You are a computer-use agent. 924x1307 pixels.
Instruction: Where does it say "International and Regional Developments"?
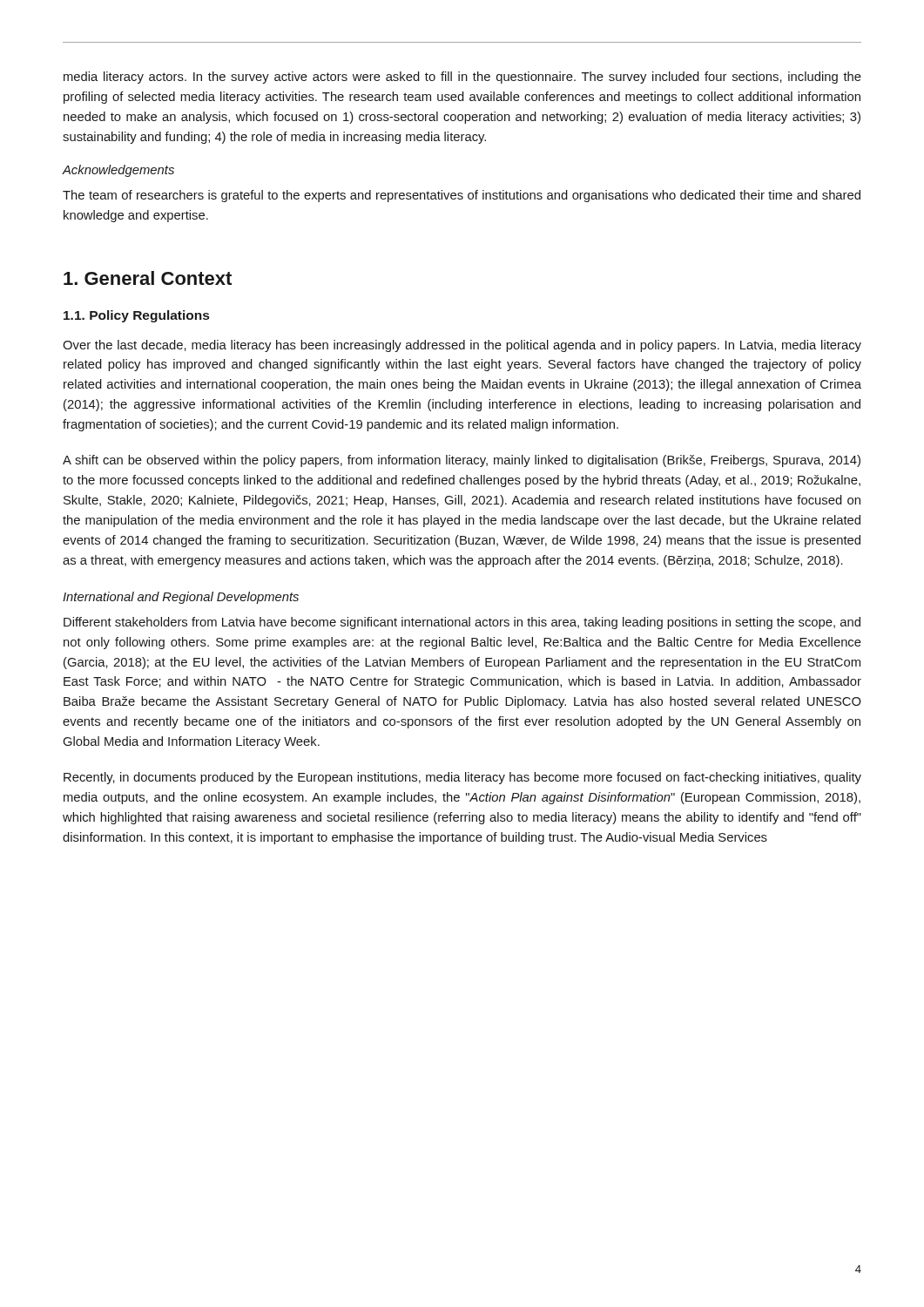[x=181, y=597]
